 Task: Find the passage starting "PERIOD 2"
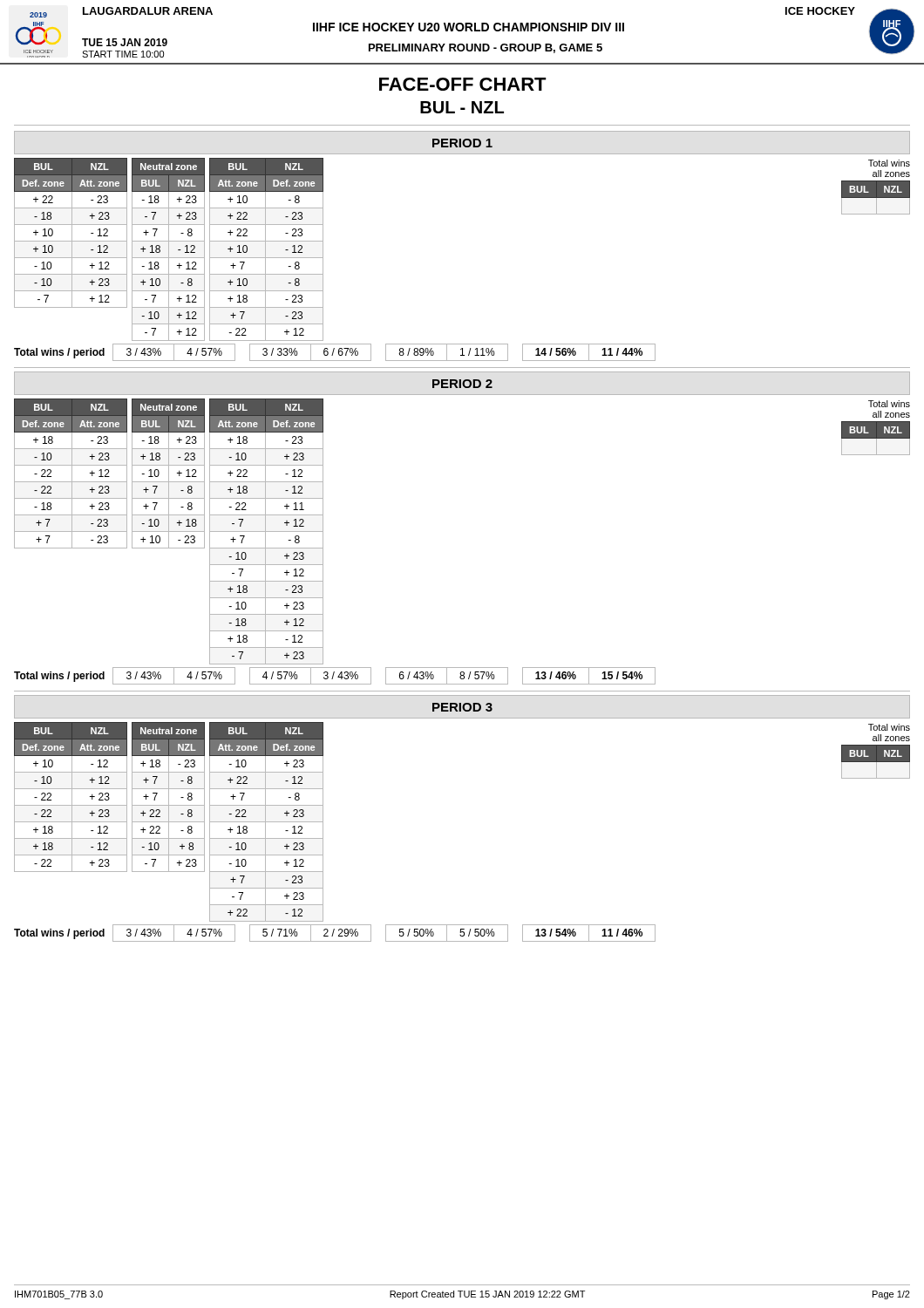[462, 383]
